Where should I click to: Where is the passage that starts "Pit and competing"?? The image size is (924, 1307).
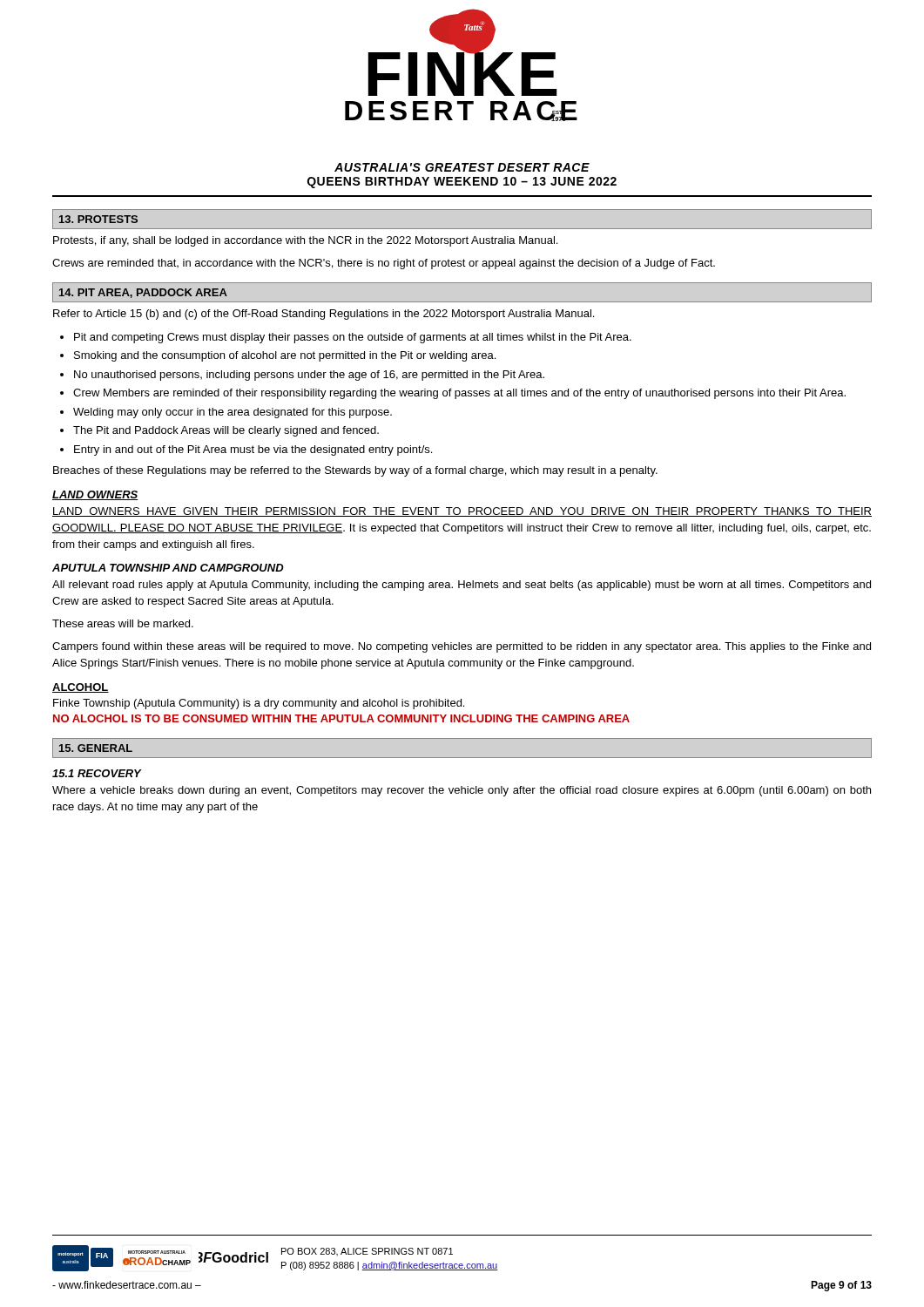point(353,336)
